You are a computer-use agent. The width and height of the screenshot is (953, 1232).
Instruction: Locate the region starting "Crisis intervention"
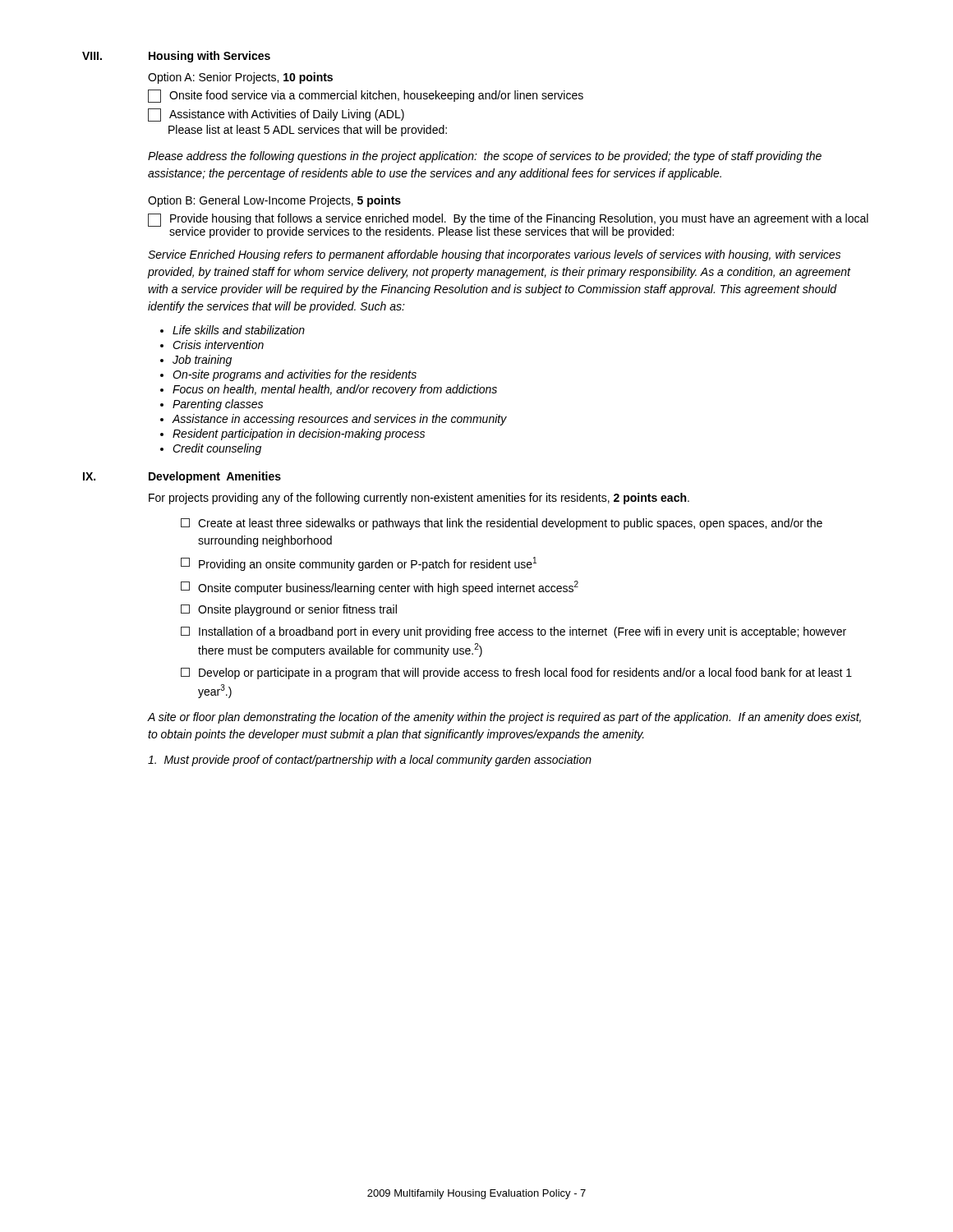tap(218, 345)
